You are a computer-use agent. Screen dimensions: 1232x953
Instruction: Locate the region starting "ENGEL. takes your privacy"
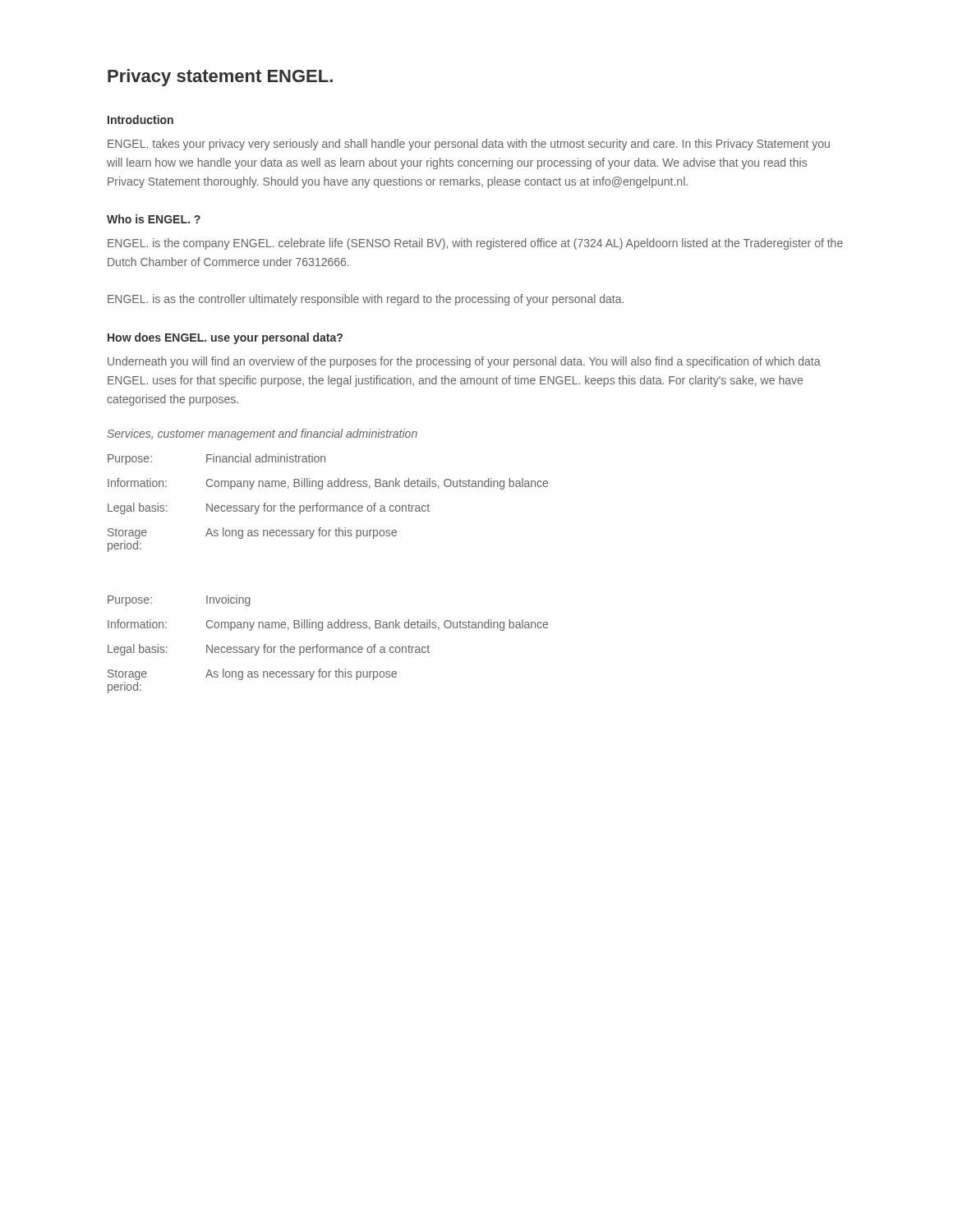click(469, 163)
